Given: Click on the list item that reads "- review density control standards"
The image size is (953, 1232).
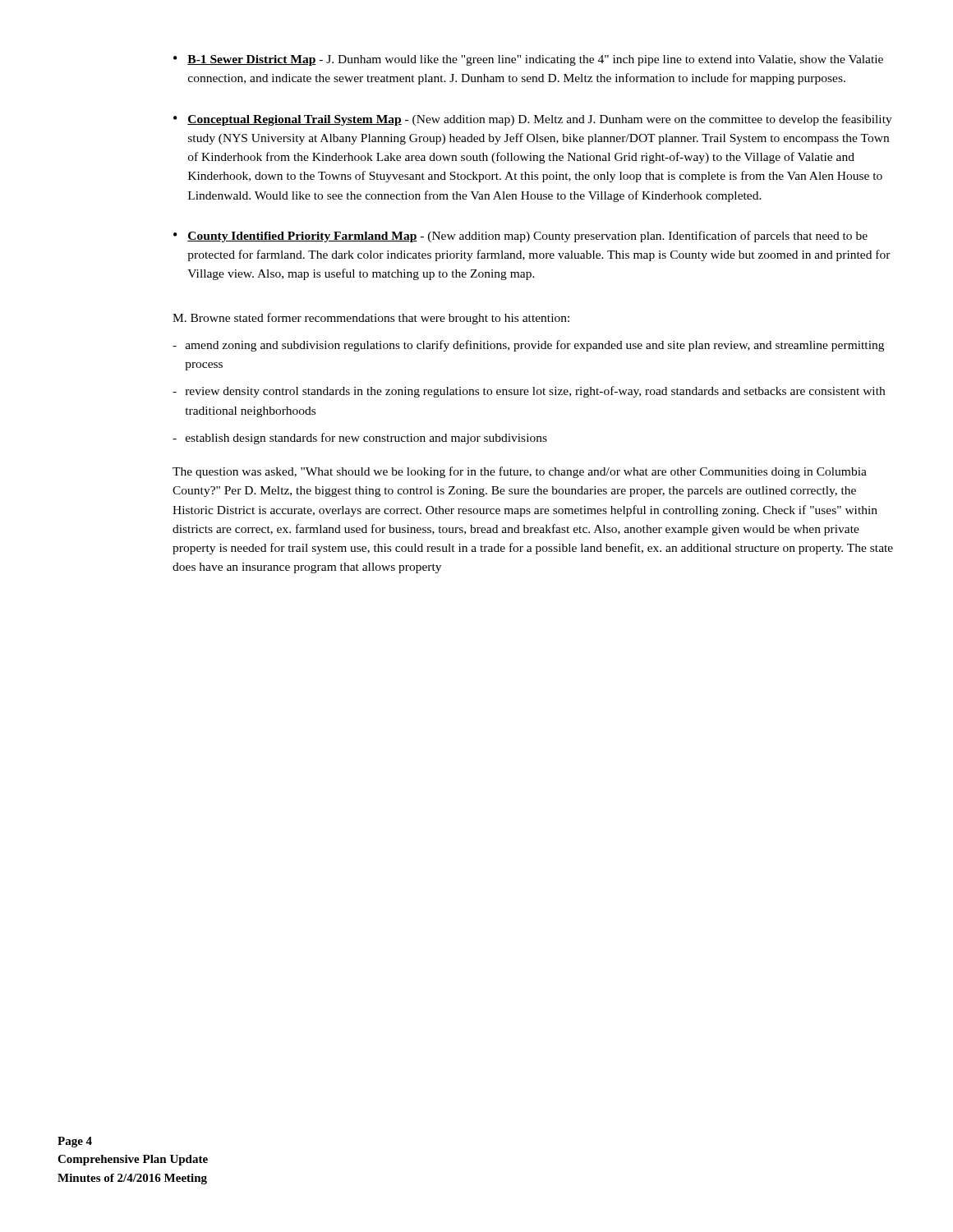Looking at the screenshot, I should [x=534, y=400].
